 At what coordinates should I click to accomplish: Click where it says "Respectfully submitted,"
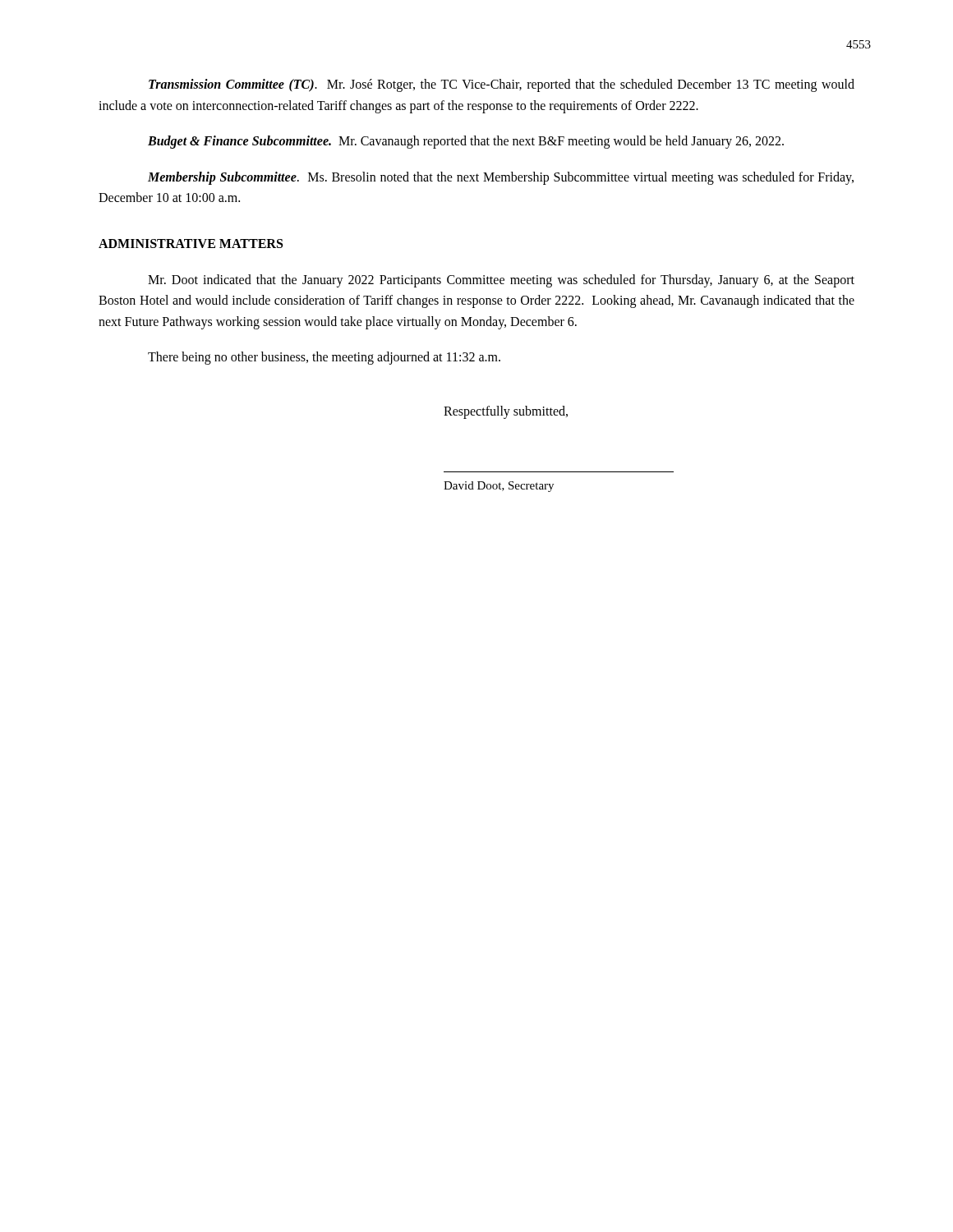click(x=506, y=411)
